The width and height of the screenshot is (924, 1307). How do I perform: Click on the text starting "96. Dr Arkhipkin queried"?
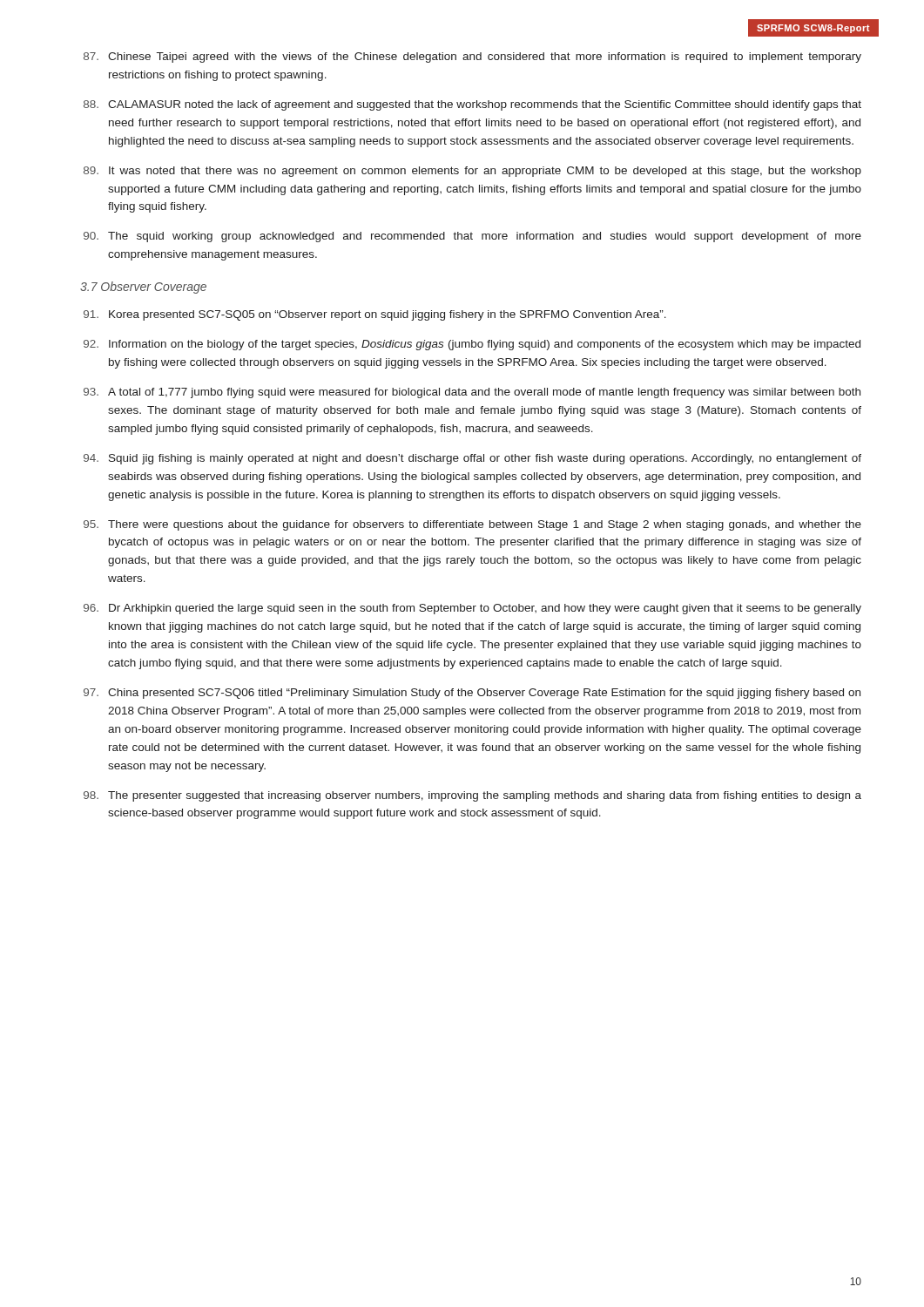[x=462, y=636]
